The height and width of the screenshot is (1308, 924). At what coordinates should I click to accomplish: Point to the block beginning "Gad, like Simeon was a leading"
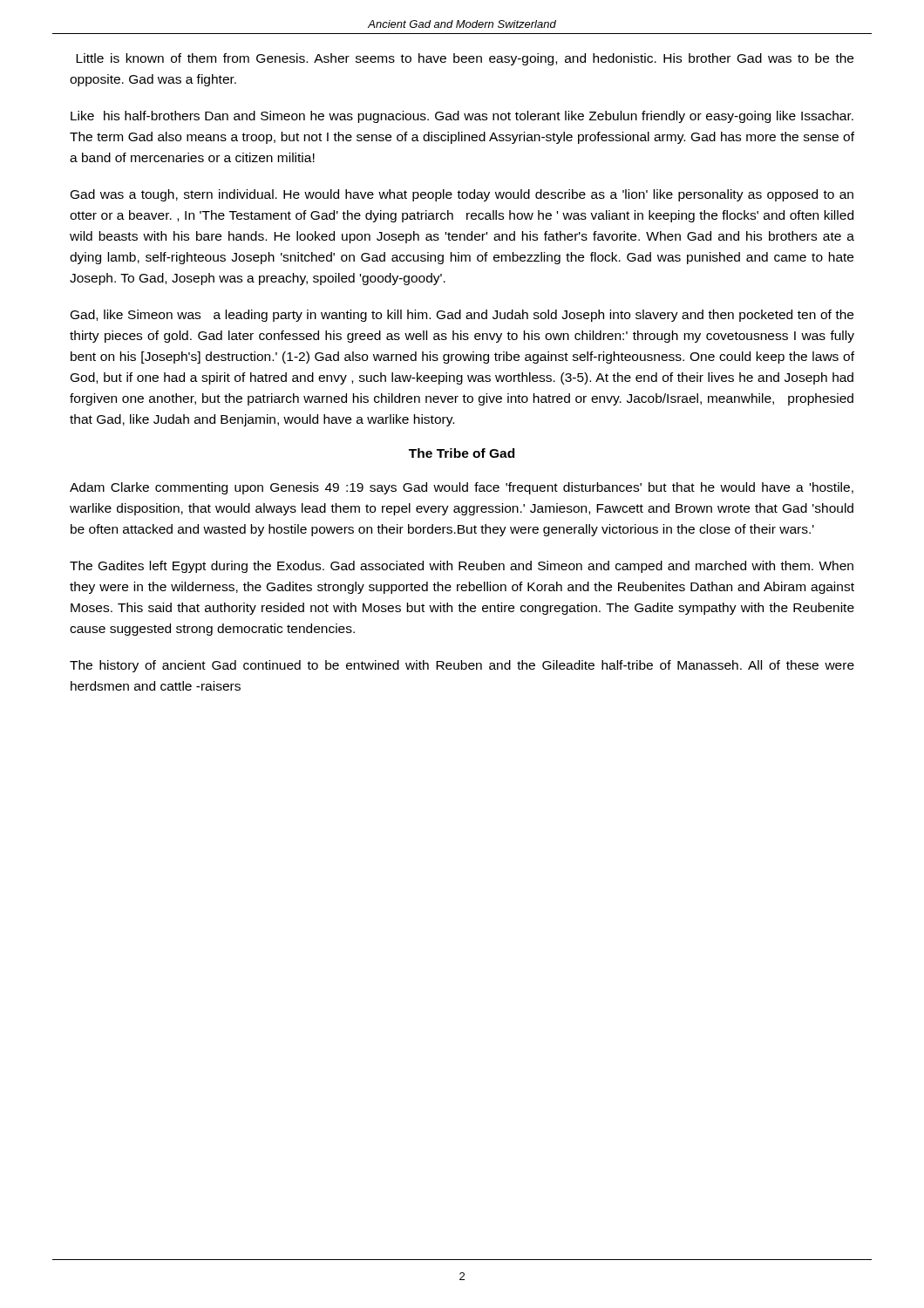462,367
